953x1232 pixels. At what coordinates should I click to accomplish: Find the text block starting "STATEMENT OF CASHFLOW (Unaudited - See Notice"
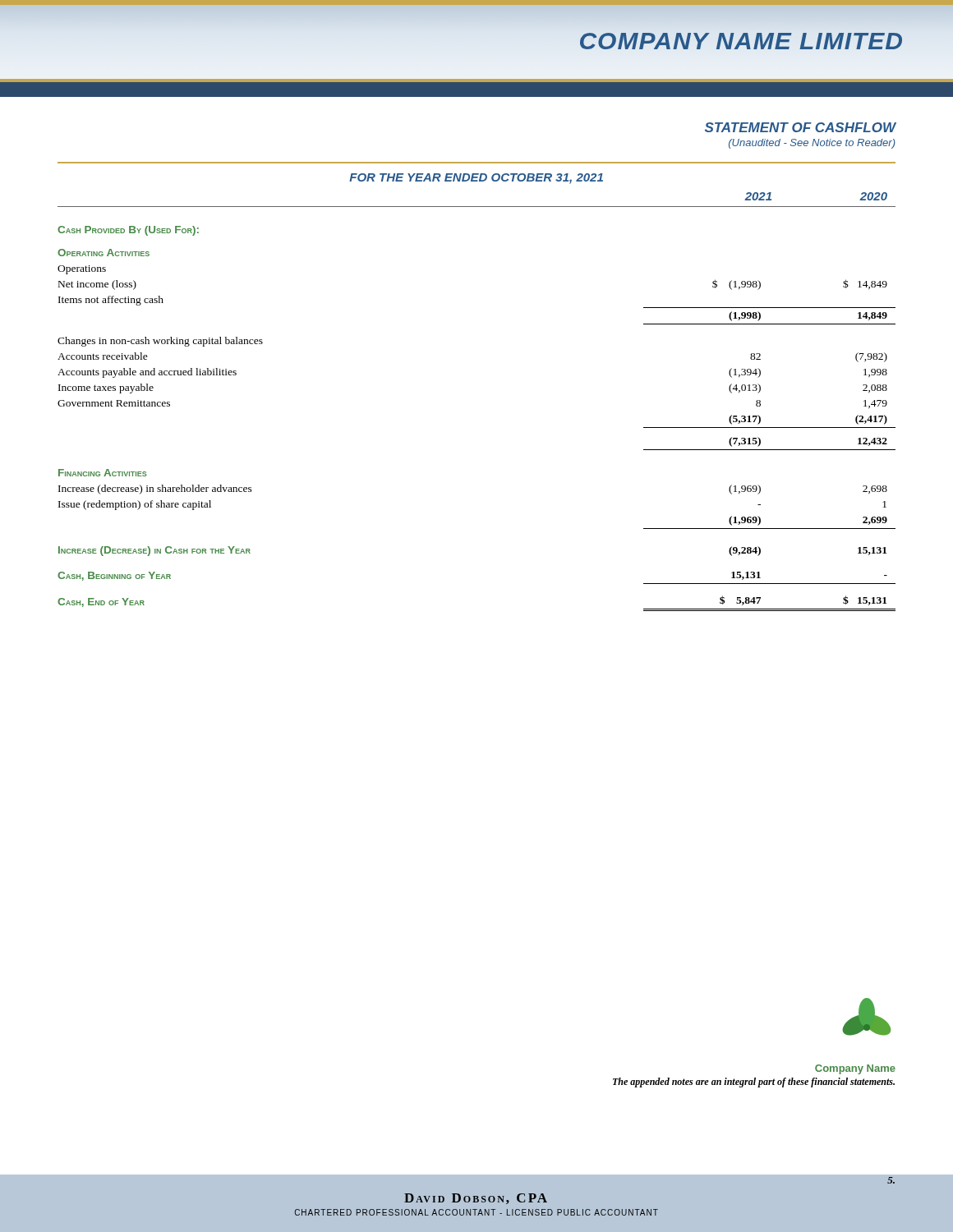pos(801,127)
